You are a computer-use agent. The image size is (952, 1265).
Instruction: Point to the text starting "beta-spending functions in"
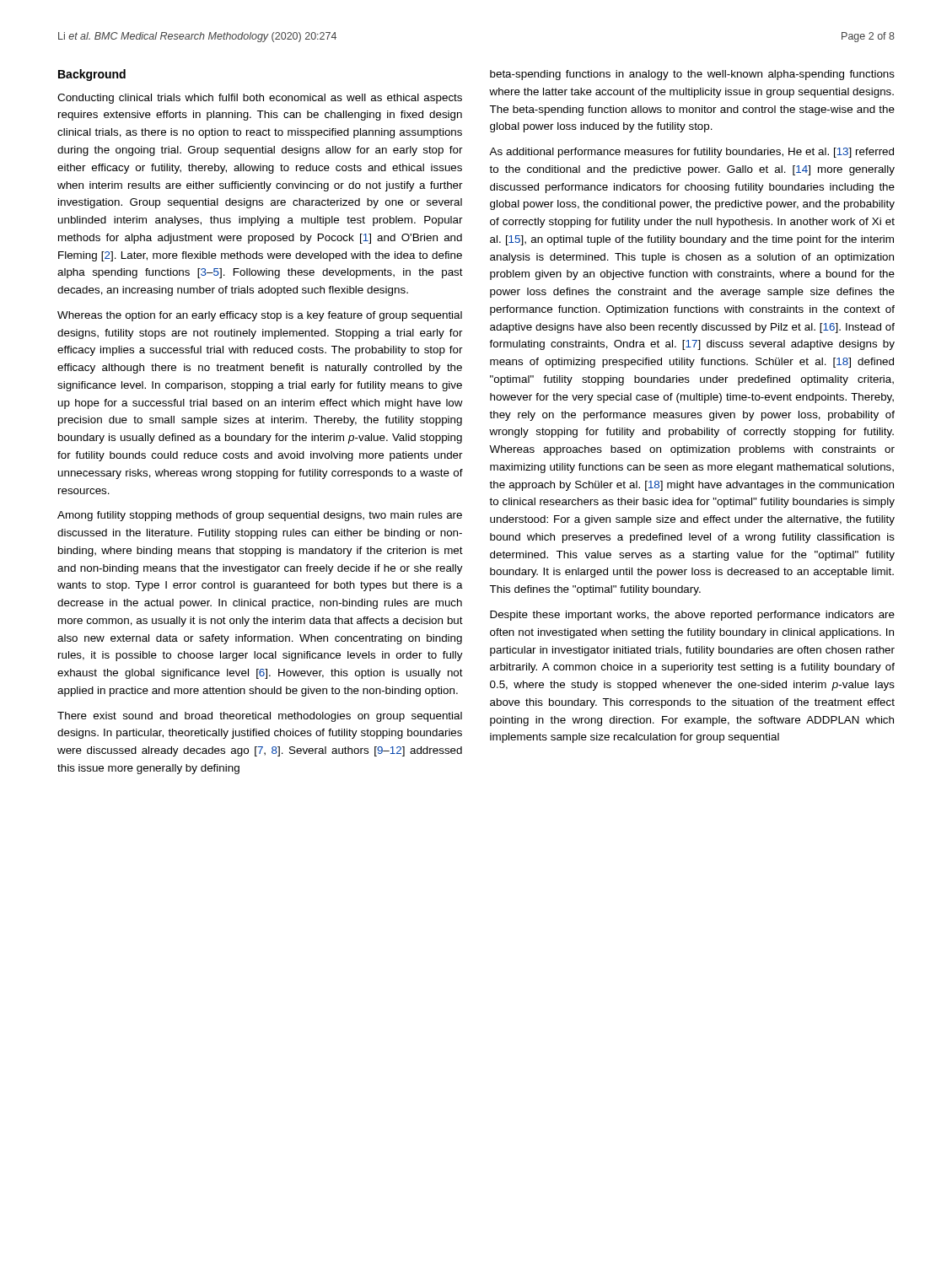pyautogui.click(x=692, y=406)
